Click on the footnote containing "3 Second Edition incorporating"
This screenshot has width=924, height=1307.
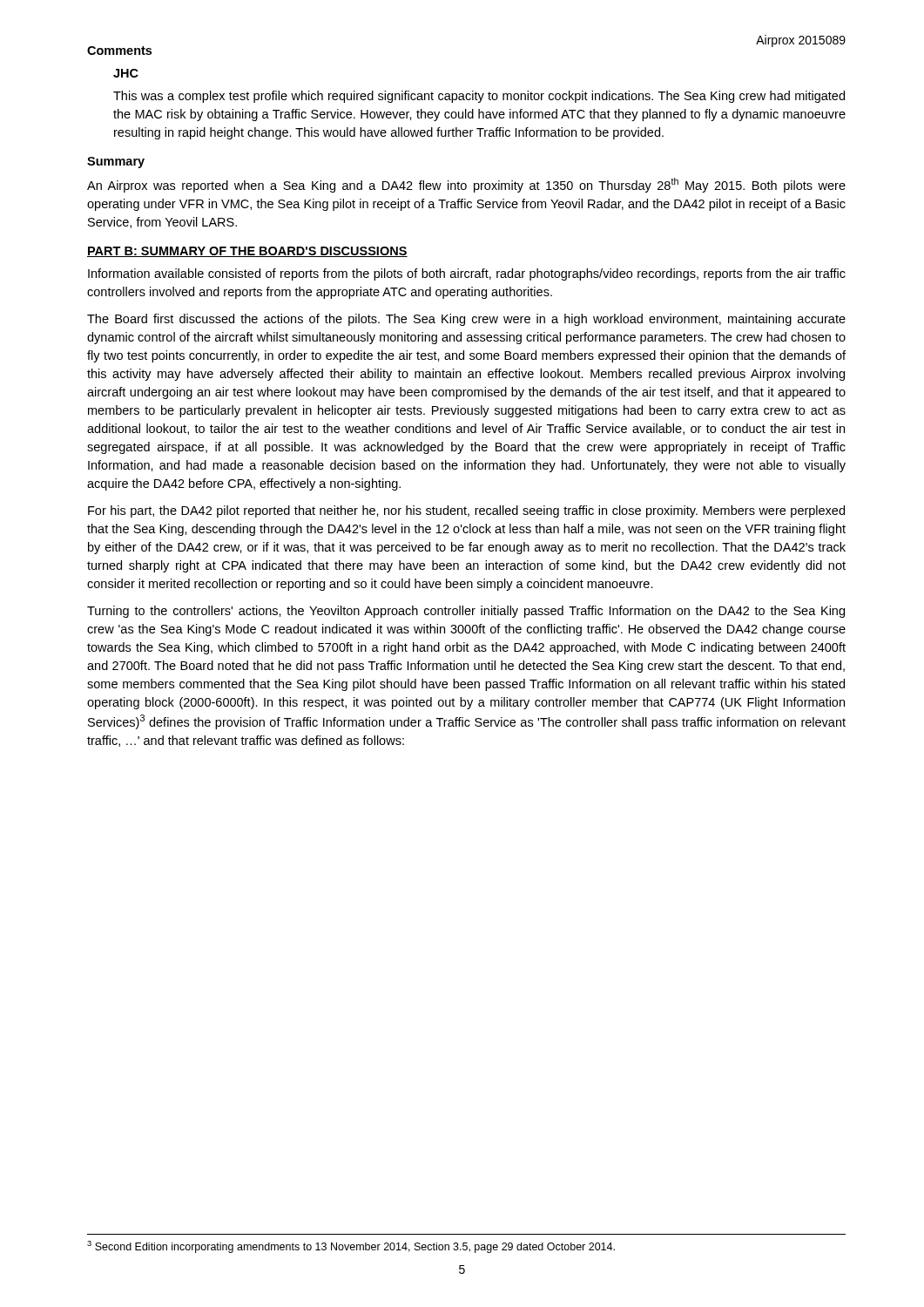pyautogui.click(x=466, y=1246)
